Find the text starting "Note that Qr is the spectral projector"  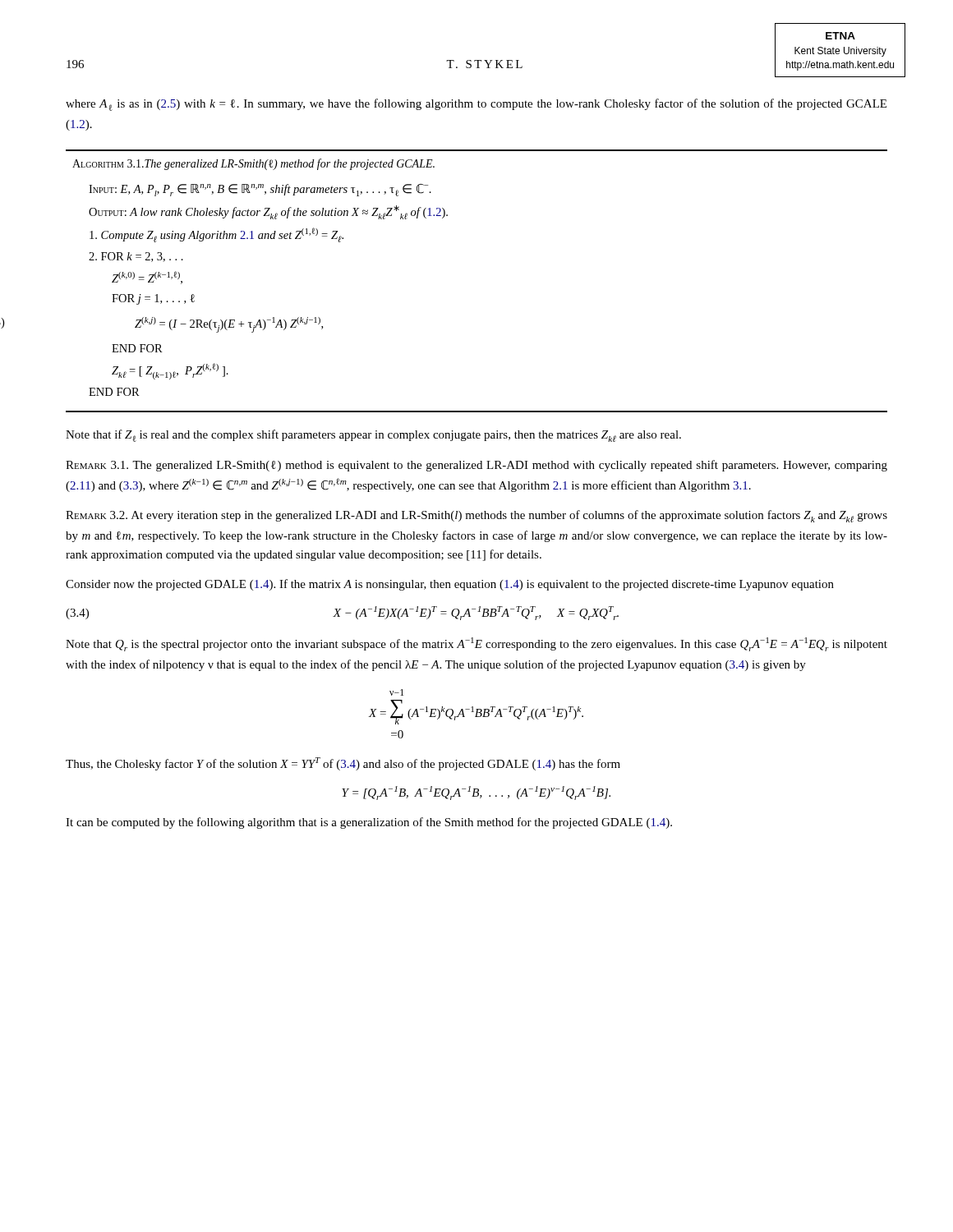point(476,653)
